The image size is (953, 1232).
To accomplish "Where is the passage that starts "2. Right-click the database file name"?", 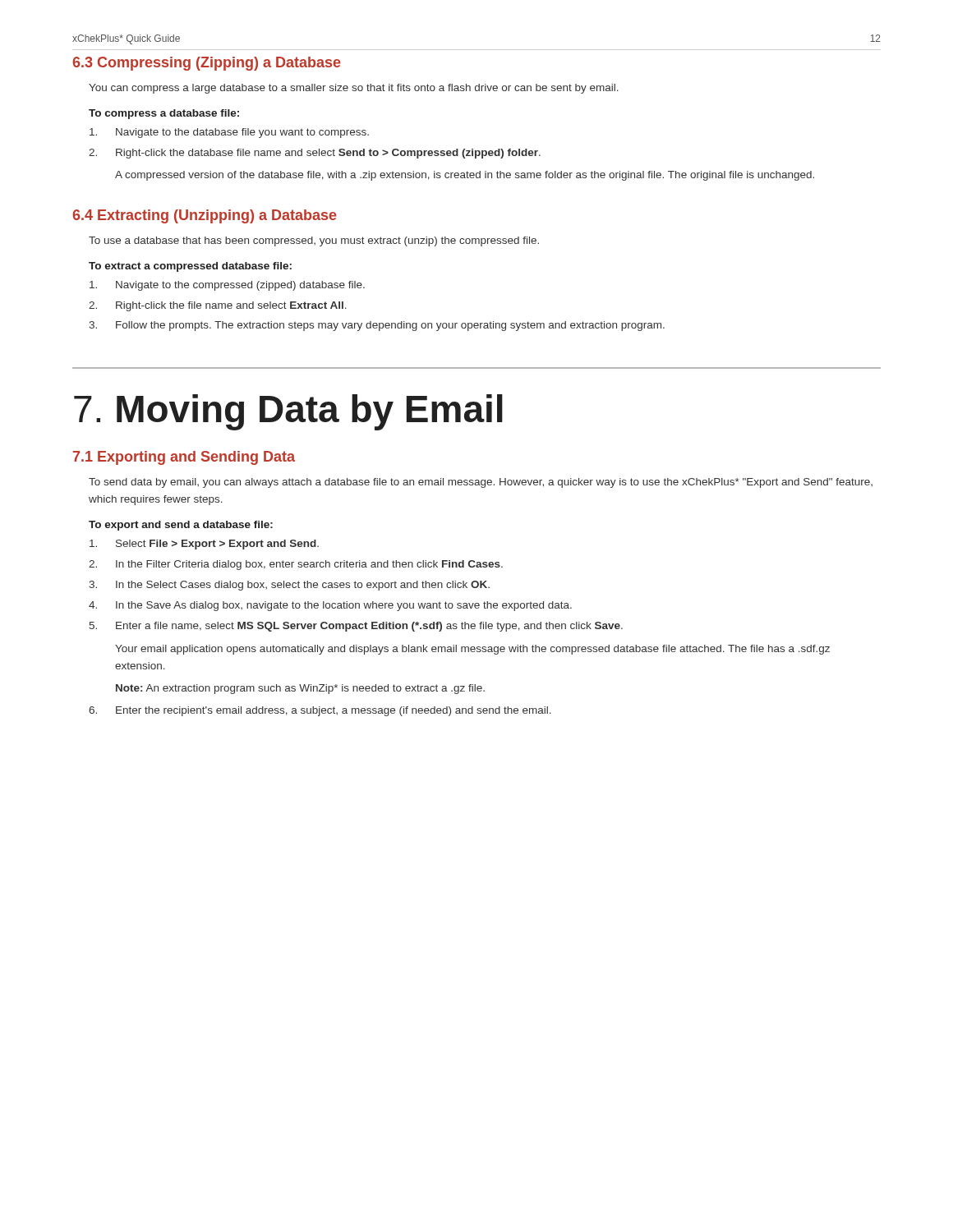I will coord(315,153).
